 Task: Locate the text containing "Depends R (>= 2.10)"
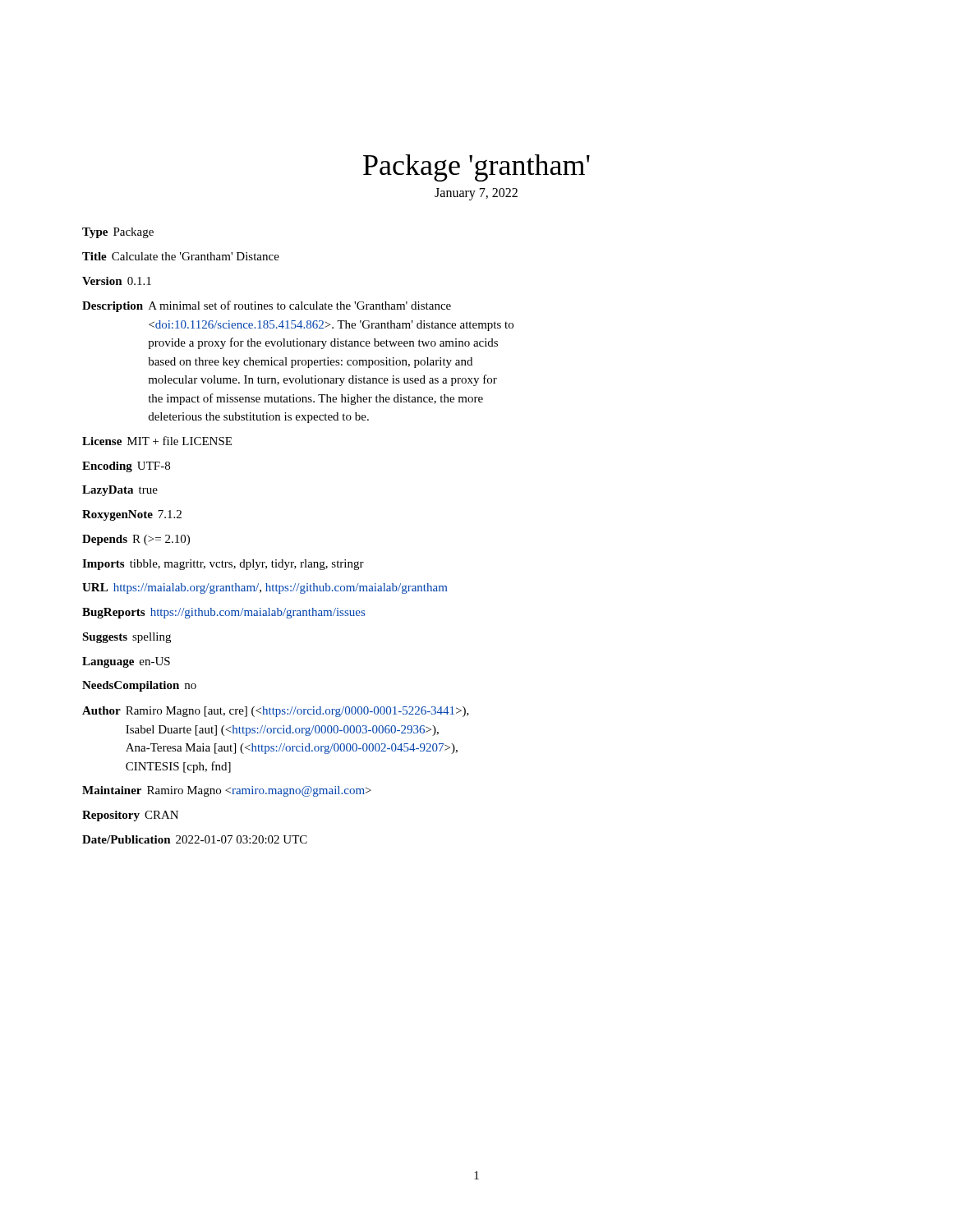pos(136,540)
